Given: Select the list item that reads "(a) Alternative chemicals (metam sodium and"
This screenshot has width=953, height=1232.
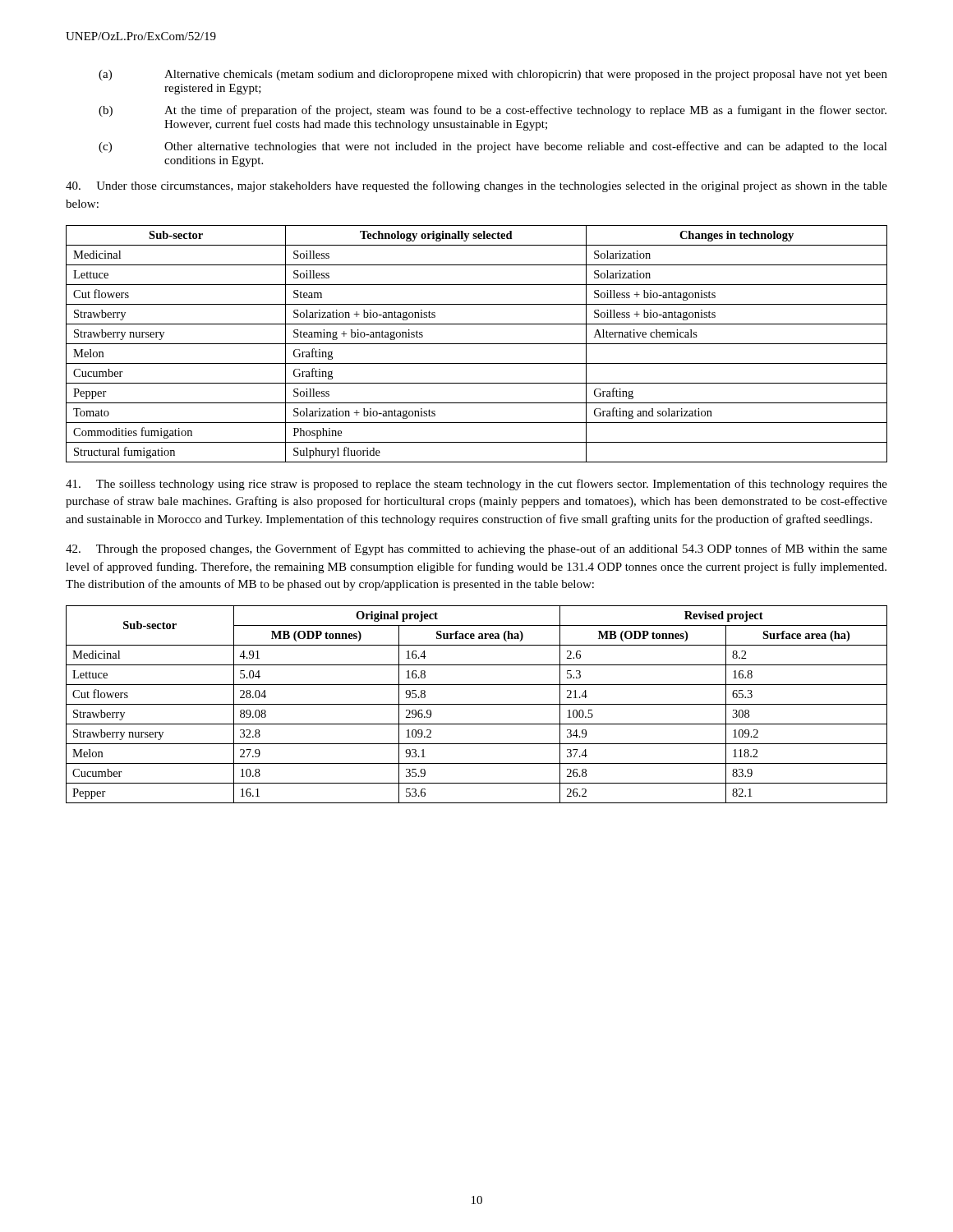Looking at the screenshot, I should coord(476,81).
